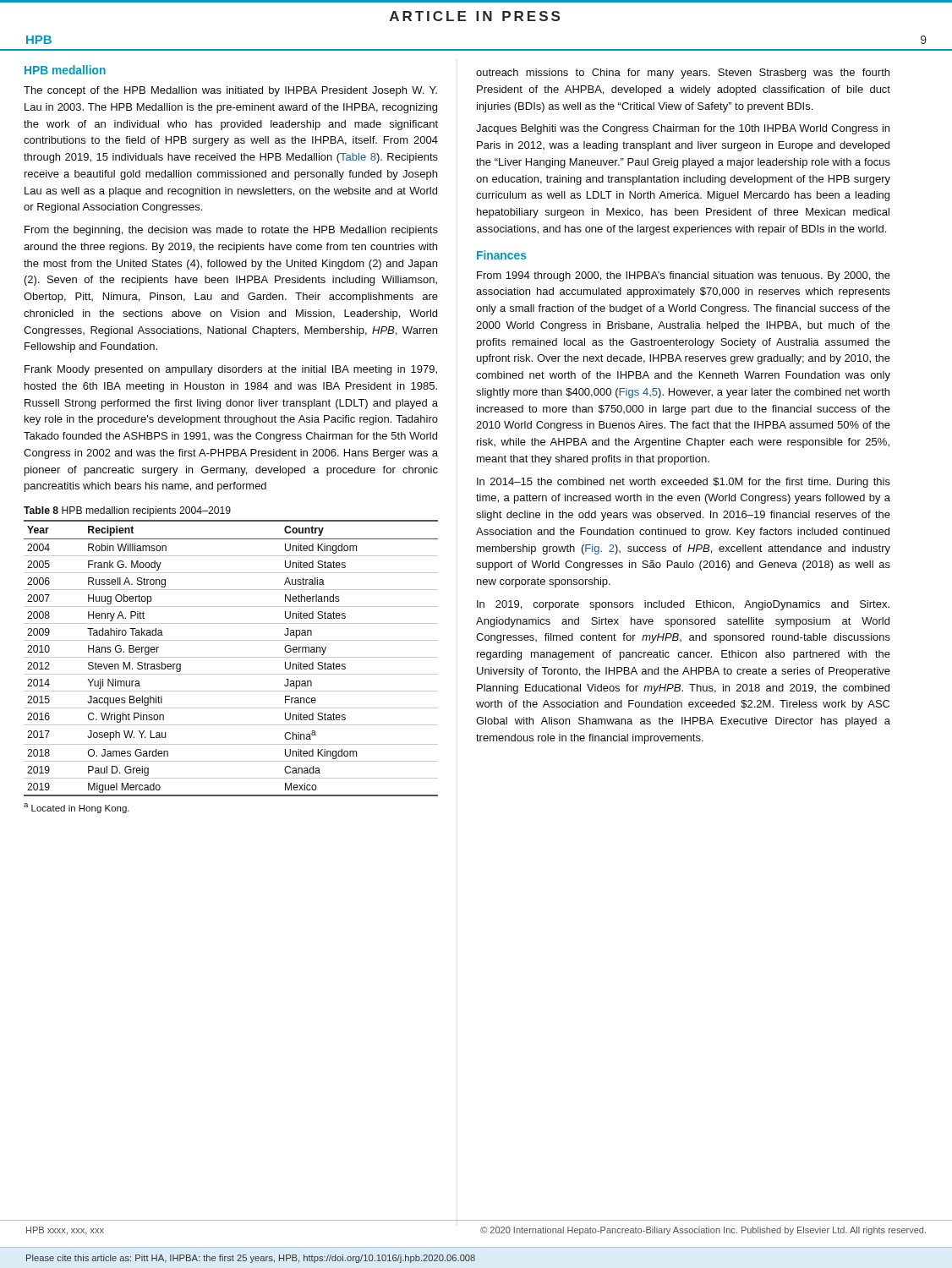952x1268 pixels.
Task: Click on the text block with the text "From the beginning, the decision was"
Action: [231, 288]
